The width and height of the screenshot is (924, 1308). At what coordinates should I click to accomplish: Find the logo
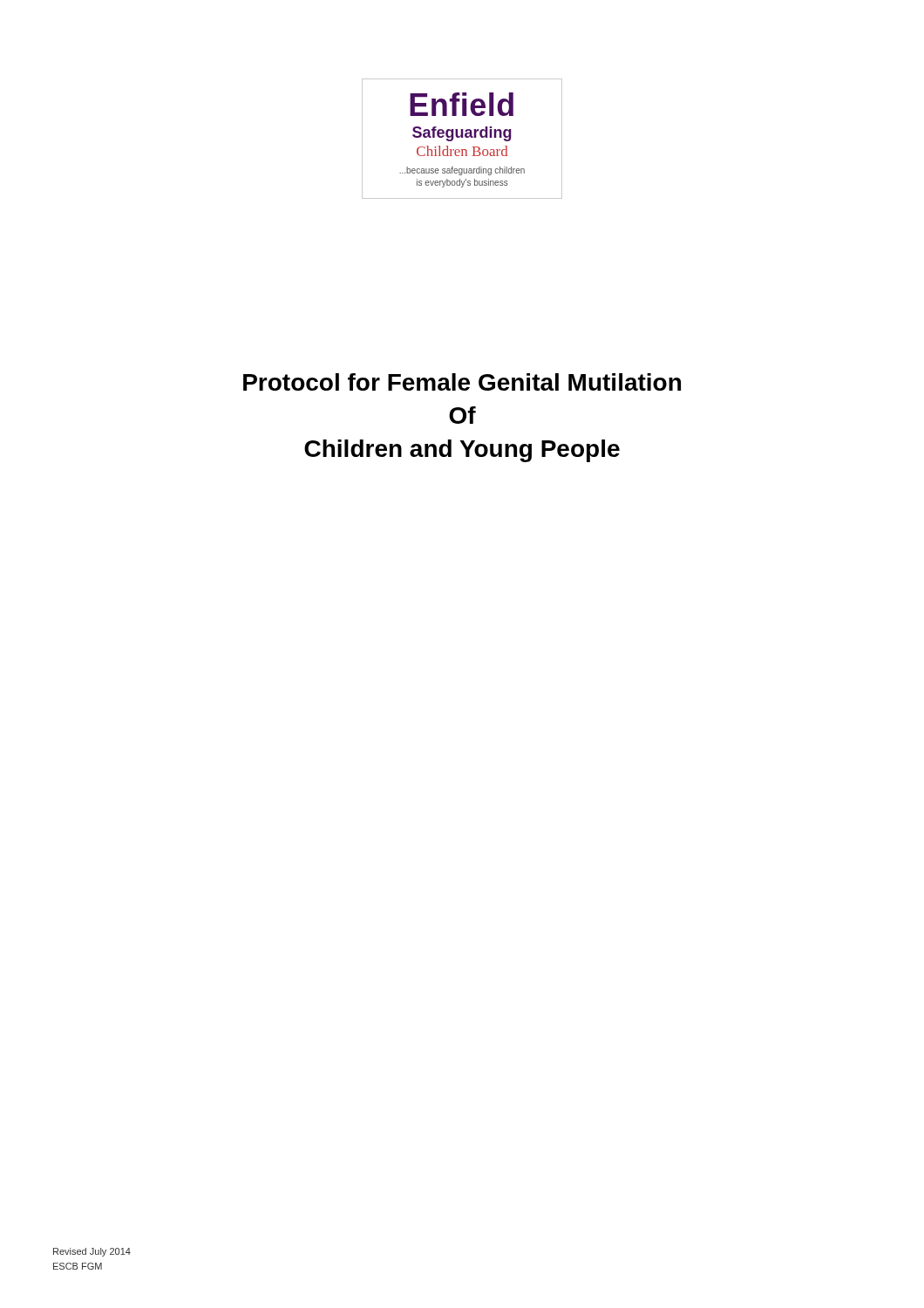pos(462,138)
